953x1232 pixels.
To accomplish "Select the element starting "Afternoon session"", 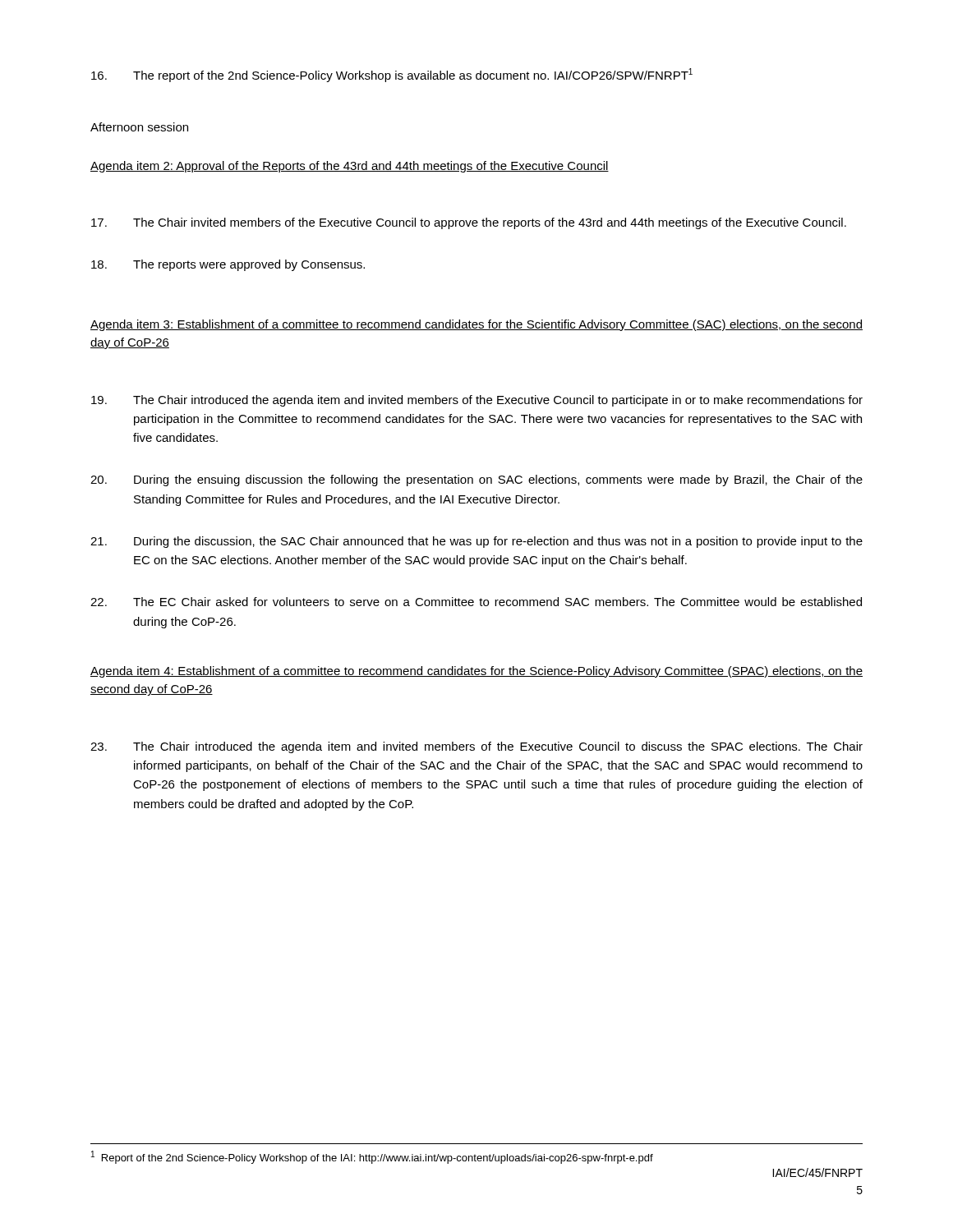I will tap(140, 127).
